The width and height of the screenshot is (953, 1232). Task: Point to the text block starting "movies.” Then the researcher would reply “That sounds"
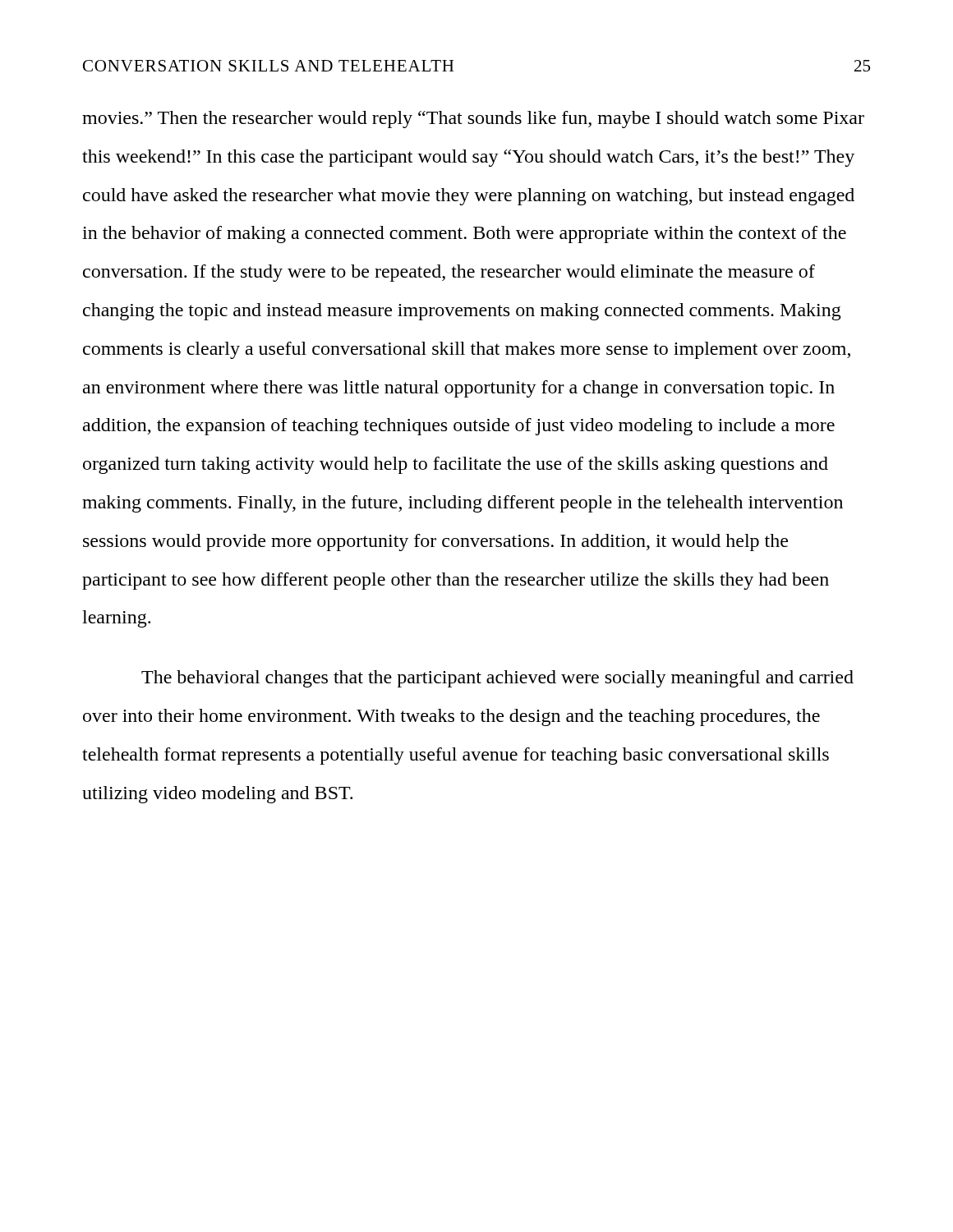[473, 120]
